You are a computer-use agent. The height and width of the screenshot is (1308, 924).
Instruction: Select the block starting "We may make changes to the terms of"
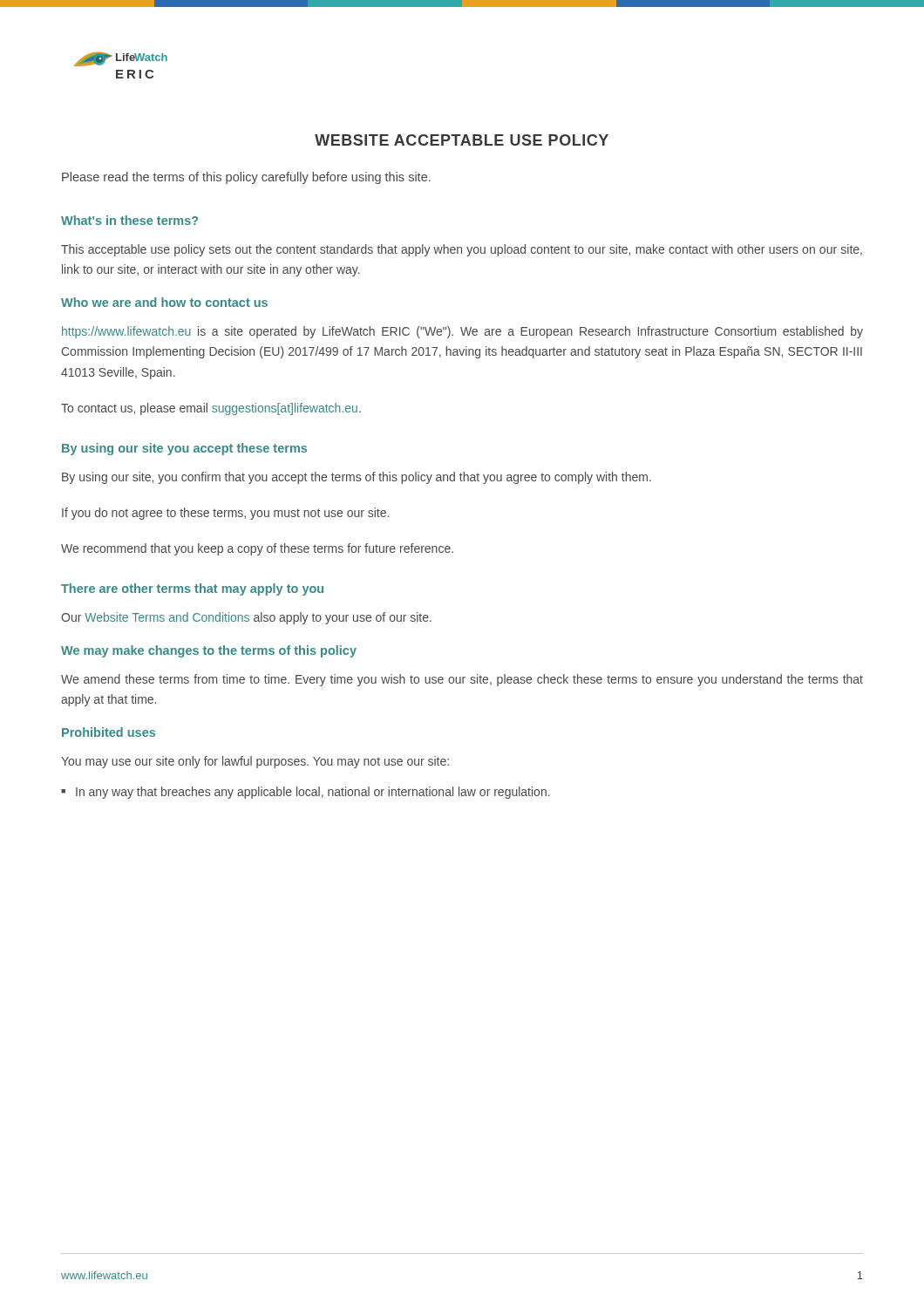pyautogui.click(x=209, y=651)
